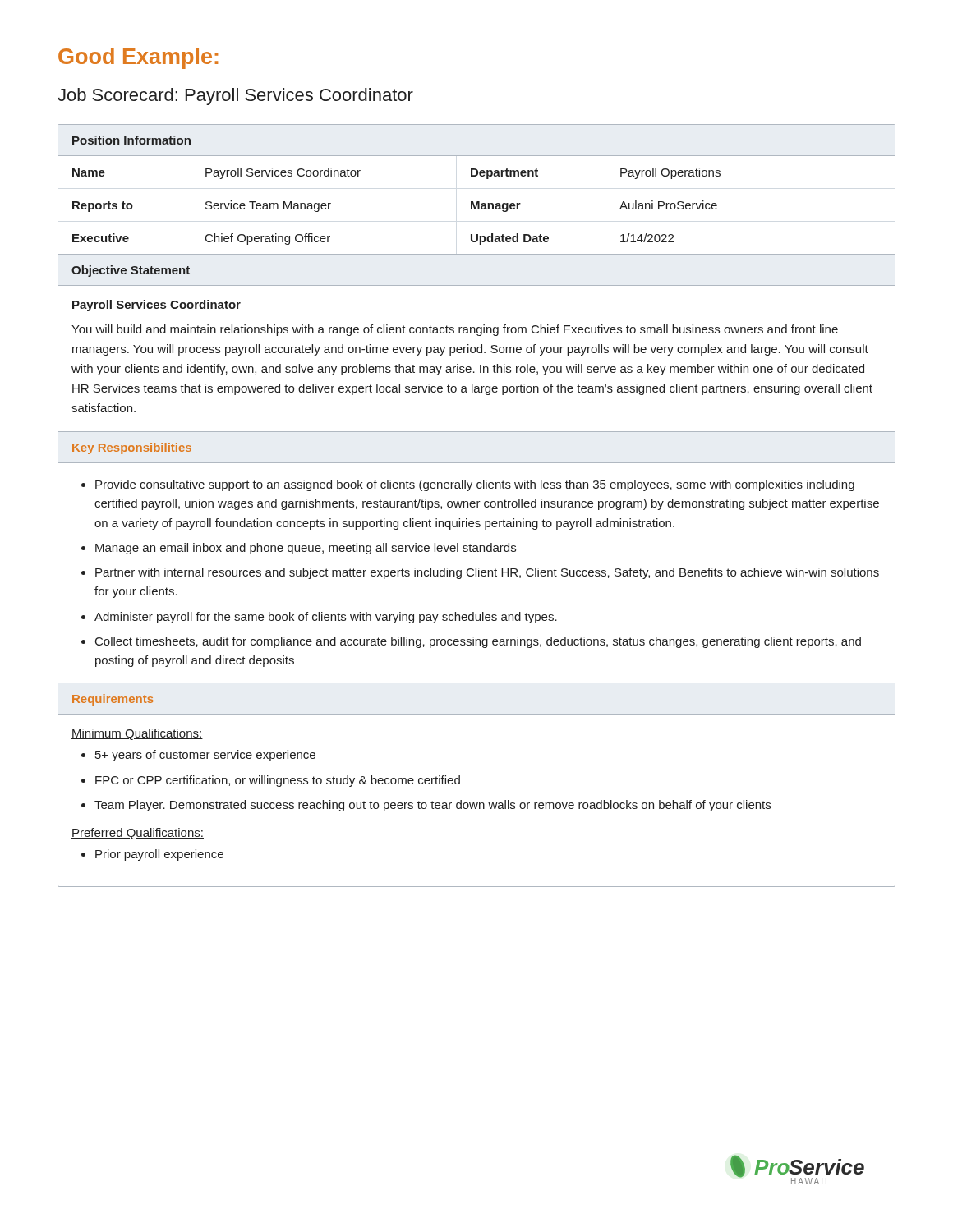Point to the block beginning "FPC or CPP certification,"
Viewport: 953px width, 1232px height.
(x=278, y=779)
